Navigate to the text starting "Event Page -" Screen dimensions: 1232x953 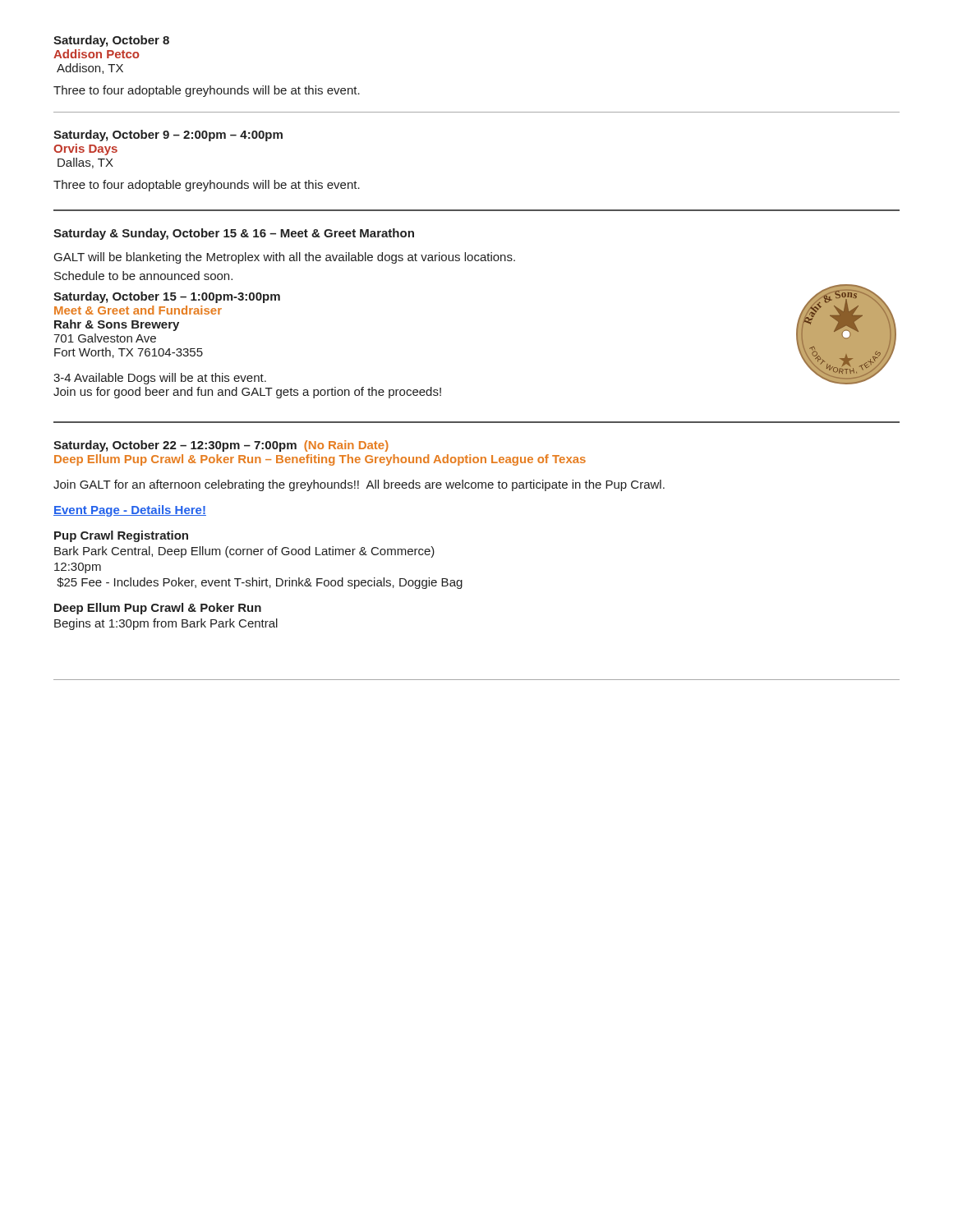pyautogui.click(x=130, y=510)
